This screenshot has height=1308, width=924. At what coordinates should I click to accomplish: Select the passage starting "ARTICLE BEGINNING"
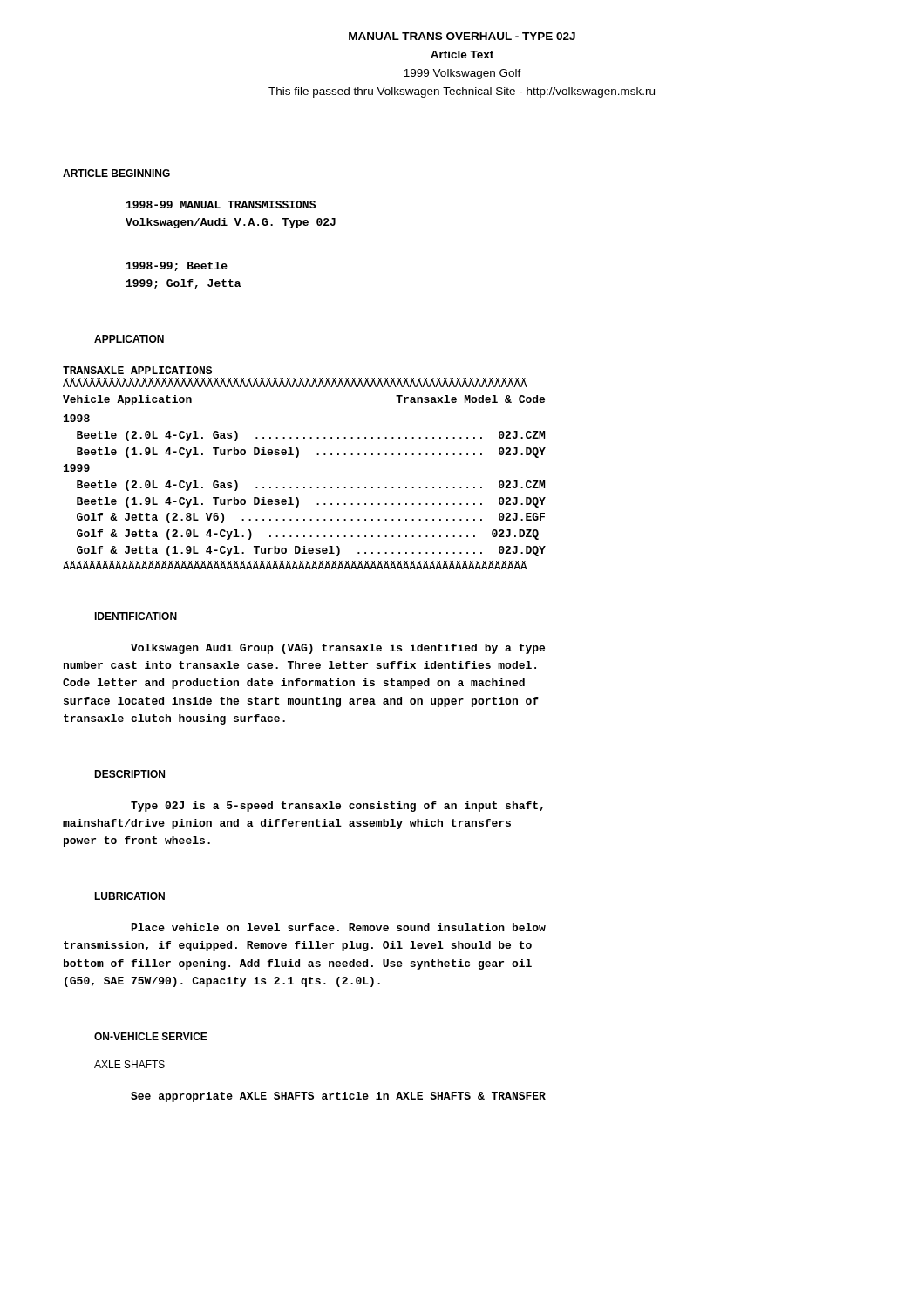point(117,173)
